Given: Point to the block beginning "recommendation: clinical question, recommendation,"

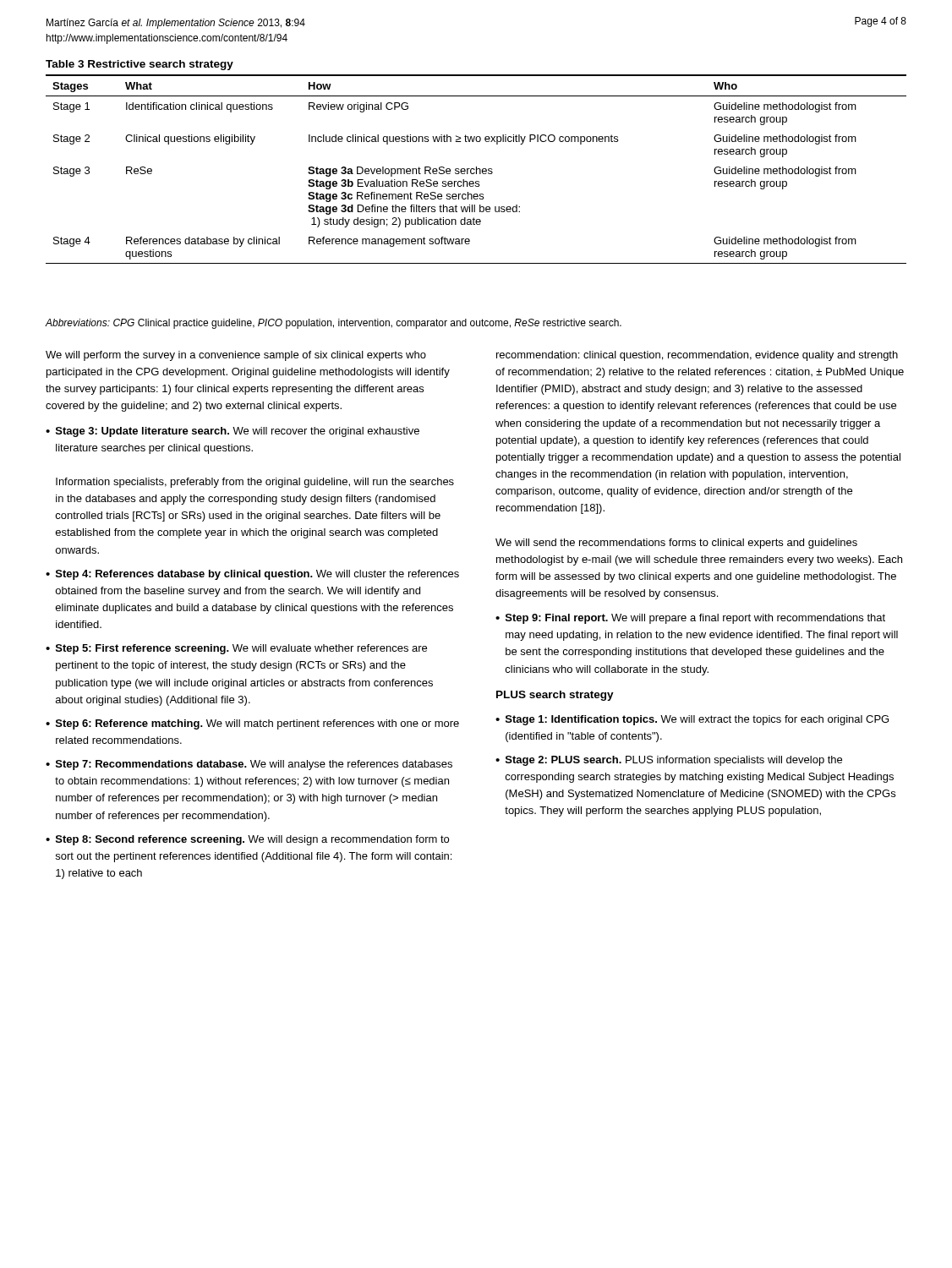Looking at the screenshot, I should click(x=700, y=474).
